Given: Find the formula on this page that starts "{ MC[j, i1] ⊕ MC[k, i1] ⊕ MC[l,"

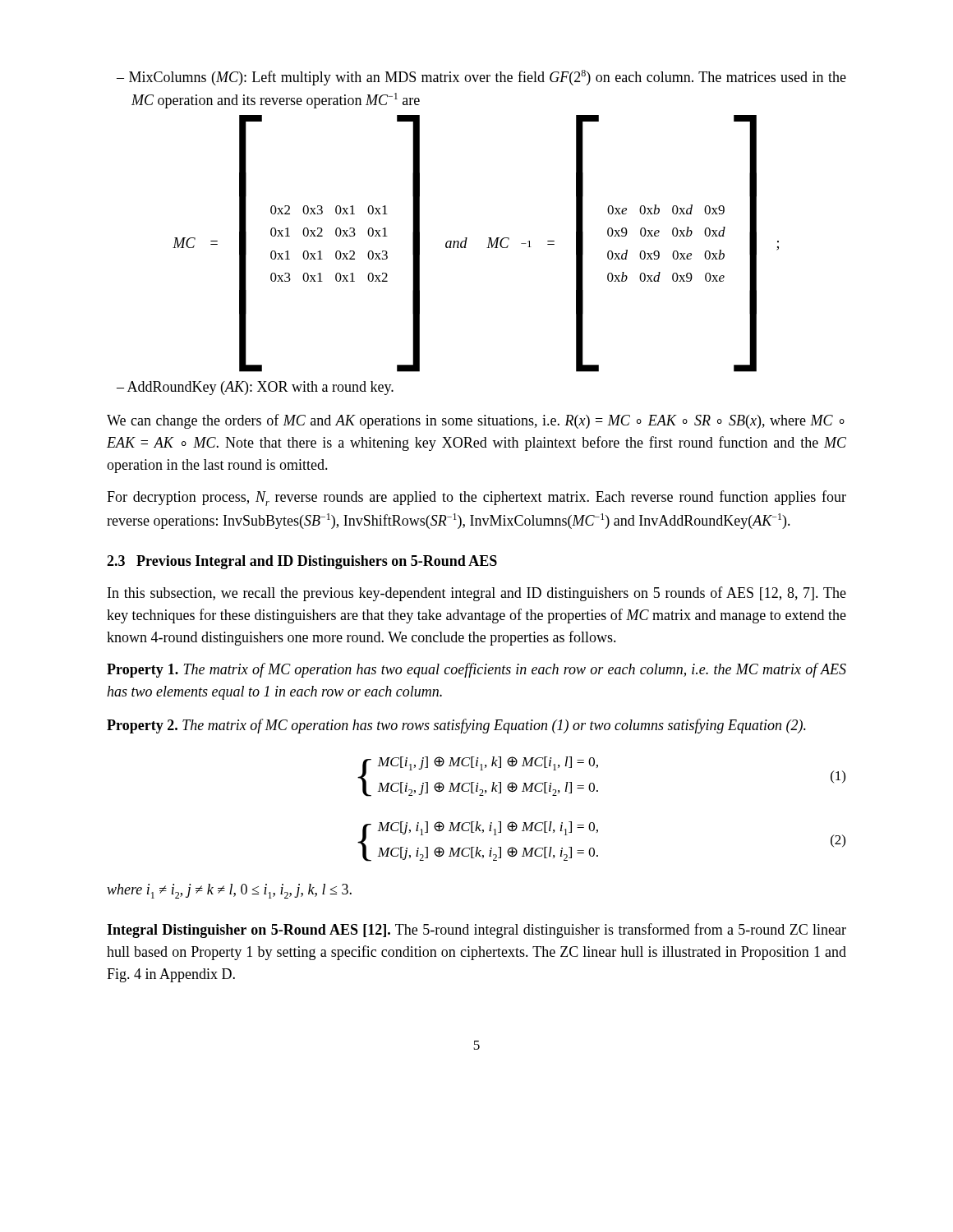Looking at the screenshot, I should [600, 840].
